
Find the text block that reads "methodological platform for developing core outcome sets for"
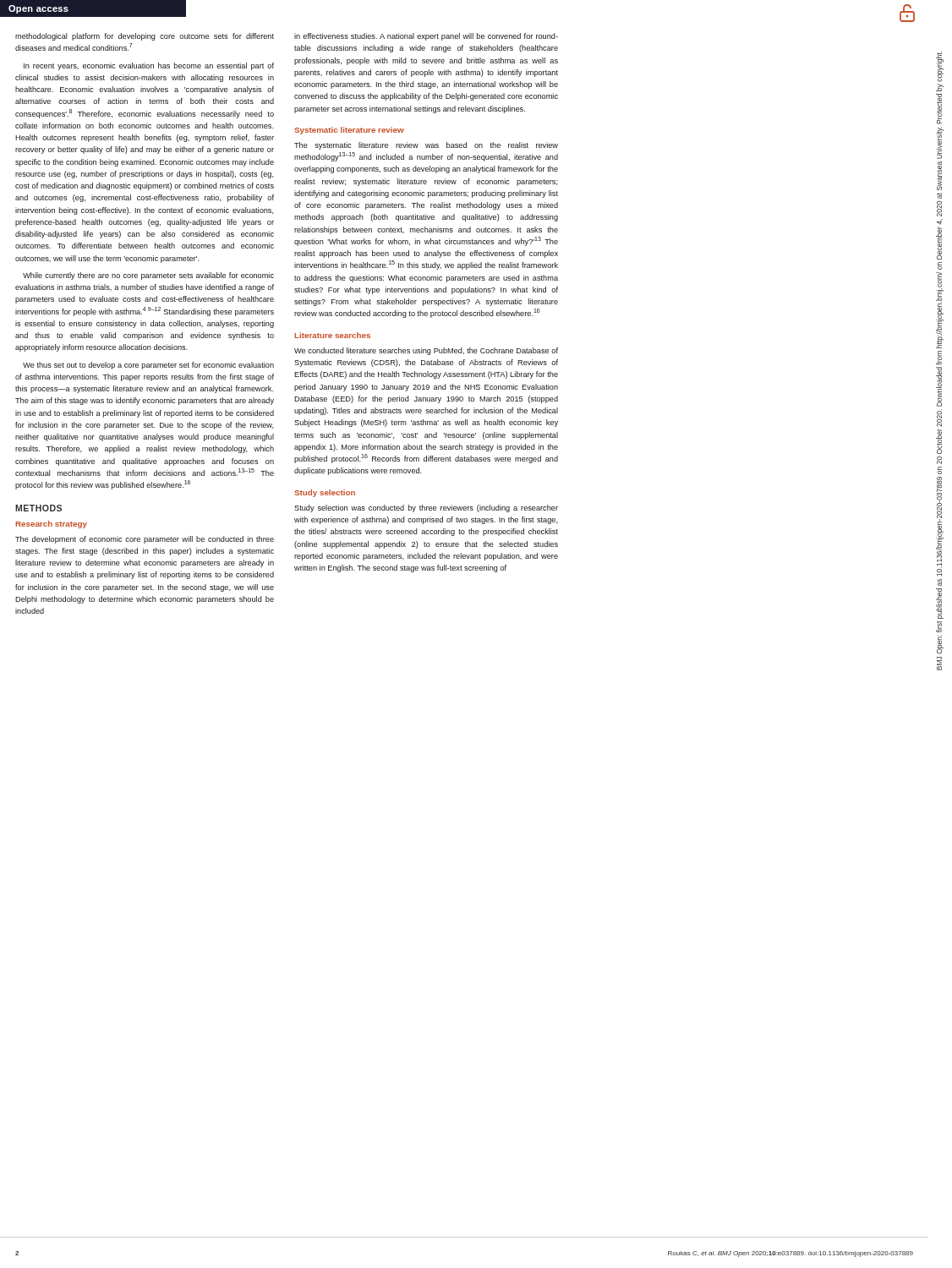point(145,261)
